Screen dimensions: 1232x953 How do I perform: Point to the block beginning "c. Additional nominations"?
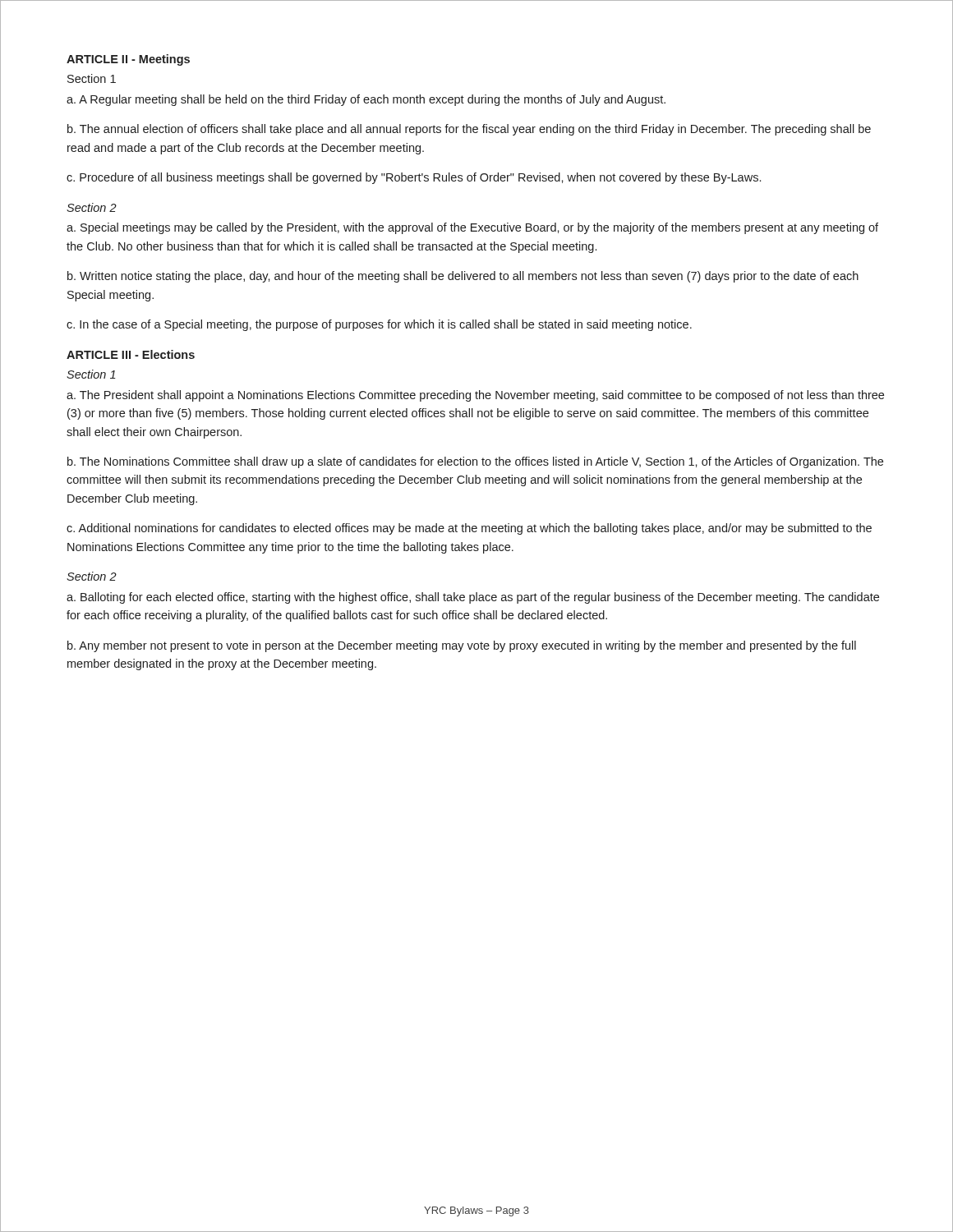click(469, 538)
